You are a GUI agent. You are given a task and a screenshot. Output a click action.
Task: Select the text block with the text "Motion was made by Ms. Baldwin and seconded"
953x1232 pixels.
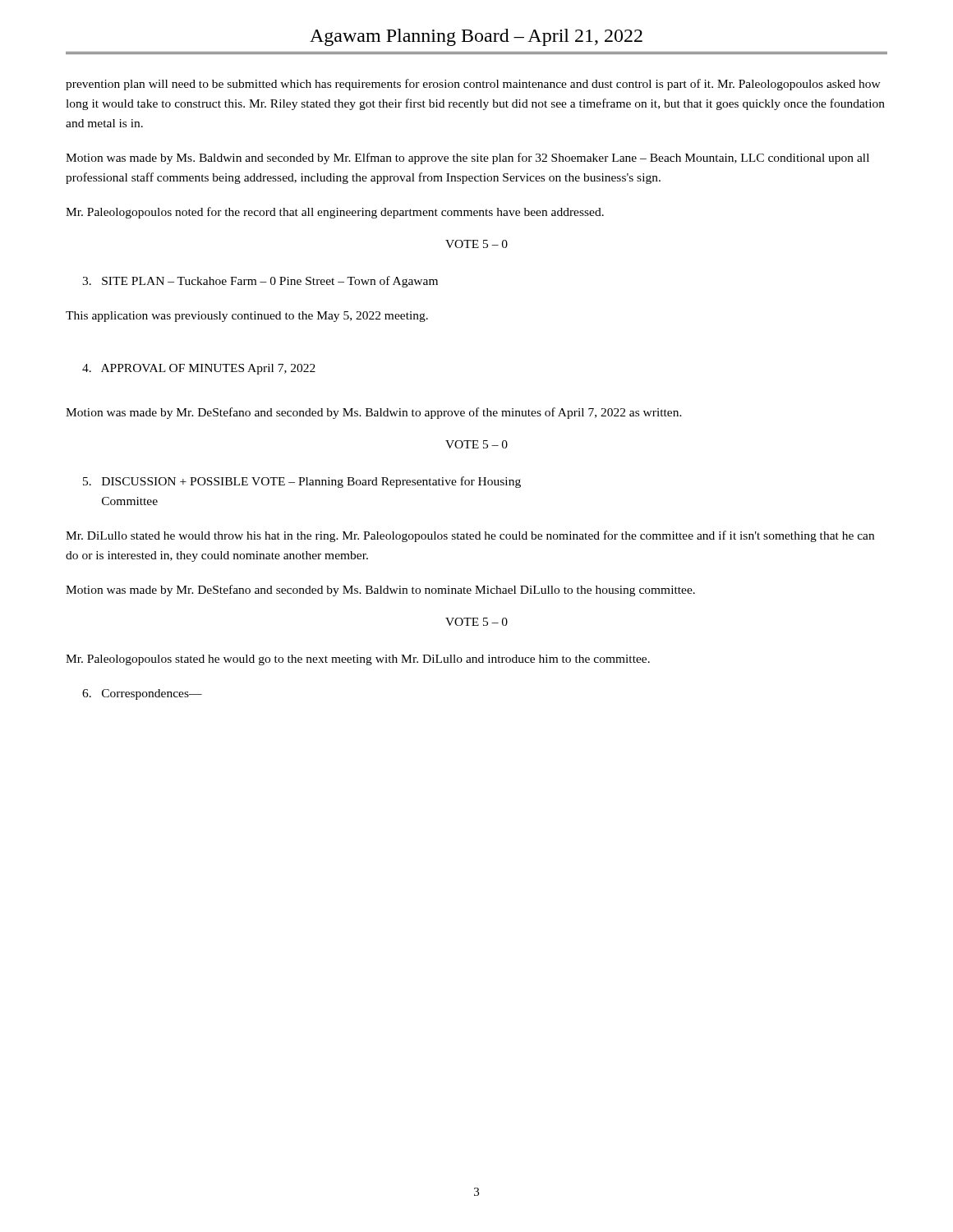point(468,167)
